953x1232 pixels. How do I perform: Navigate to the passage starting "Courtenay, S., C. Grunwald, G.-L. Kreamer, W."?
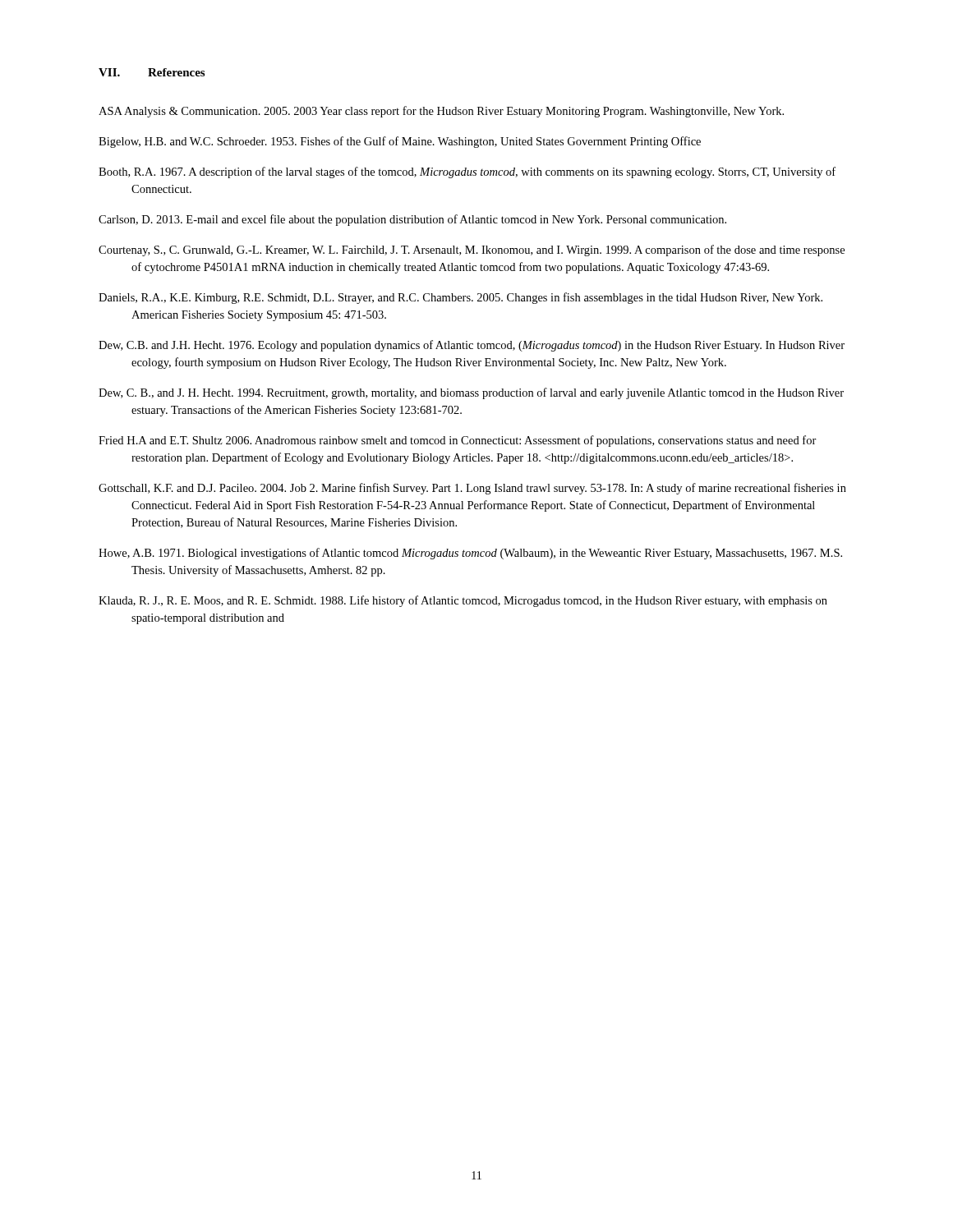pyautogui.click(x=472, y=258)
